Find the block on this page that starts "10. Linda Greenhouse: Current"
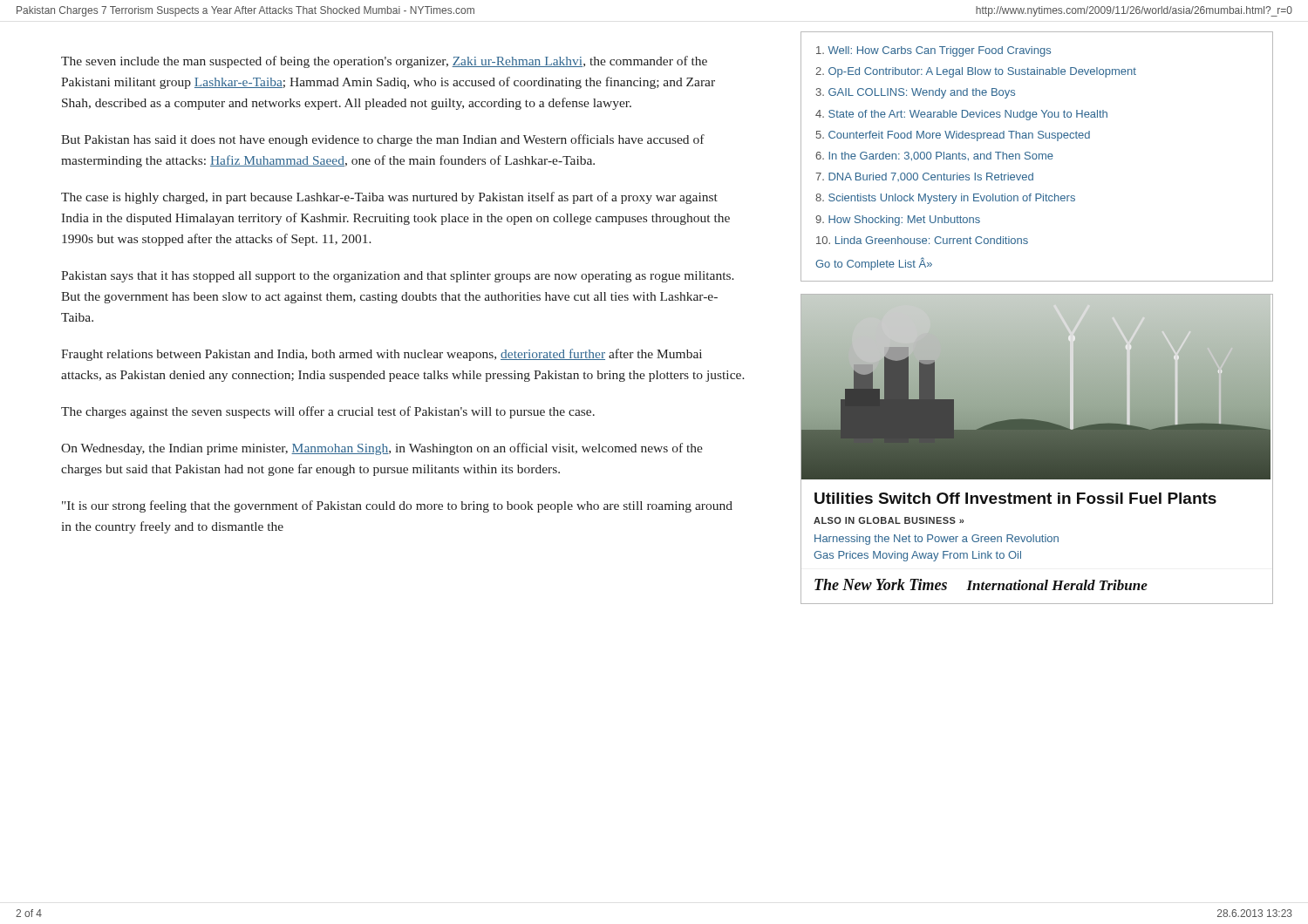This screenshot has width=1308, height=924. pyautogui.click(x=922, y=240)
